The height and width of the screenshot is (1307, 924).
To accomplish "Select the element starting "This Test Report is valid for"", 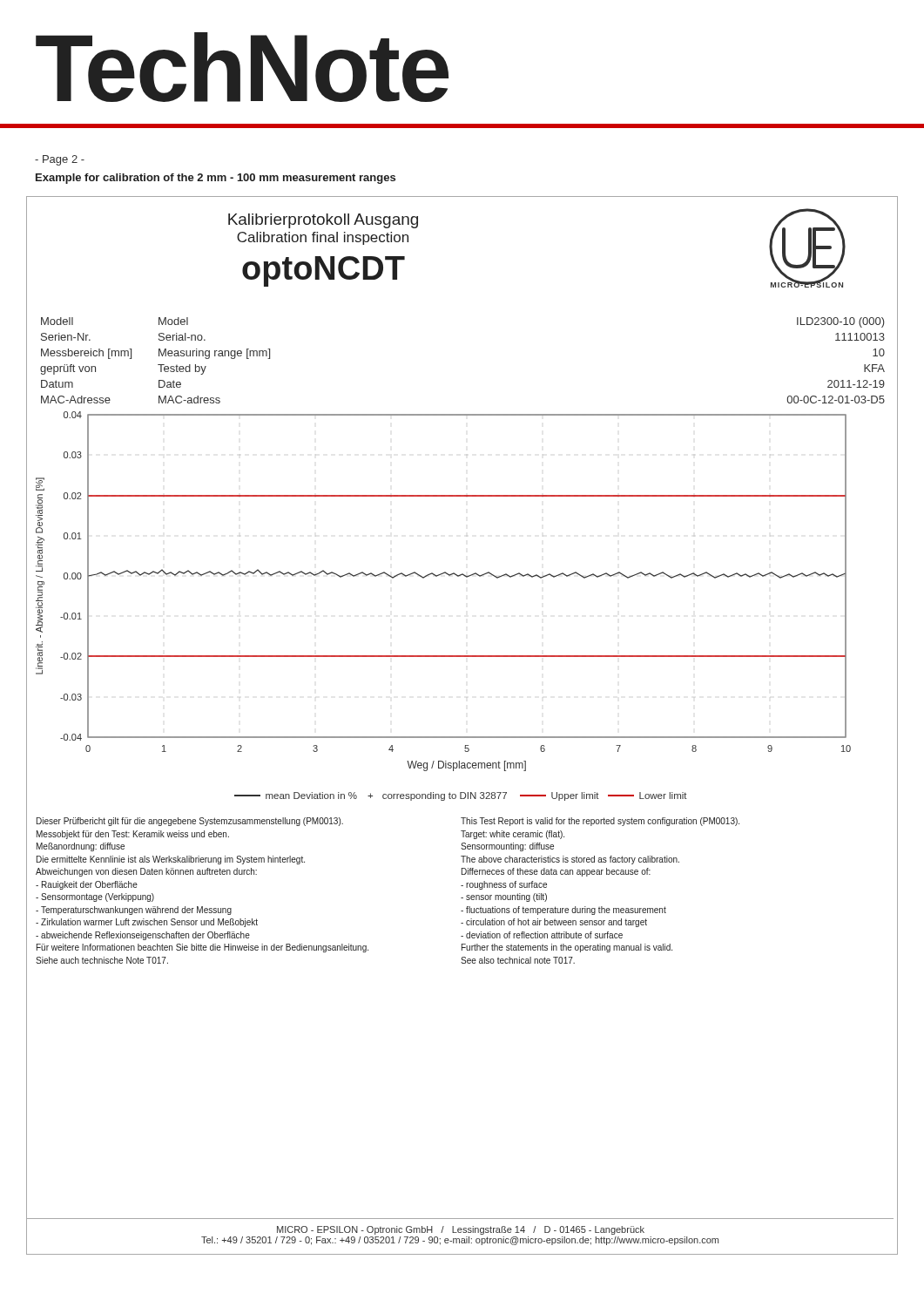I will coord(600,822).
